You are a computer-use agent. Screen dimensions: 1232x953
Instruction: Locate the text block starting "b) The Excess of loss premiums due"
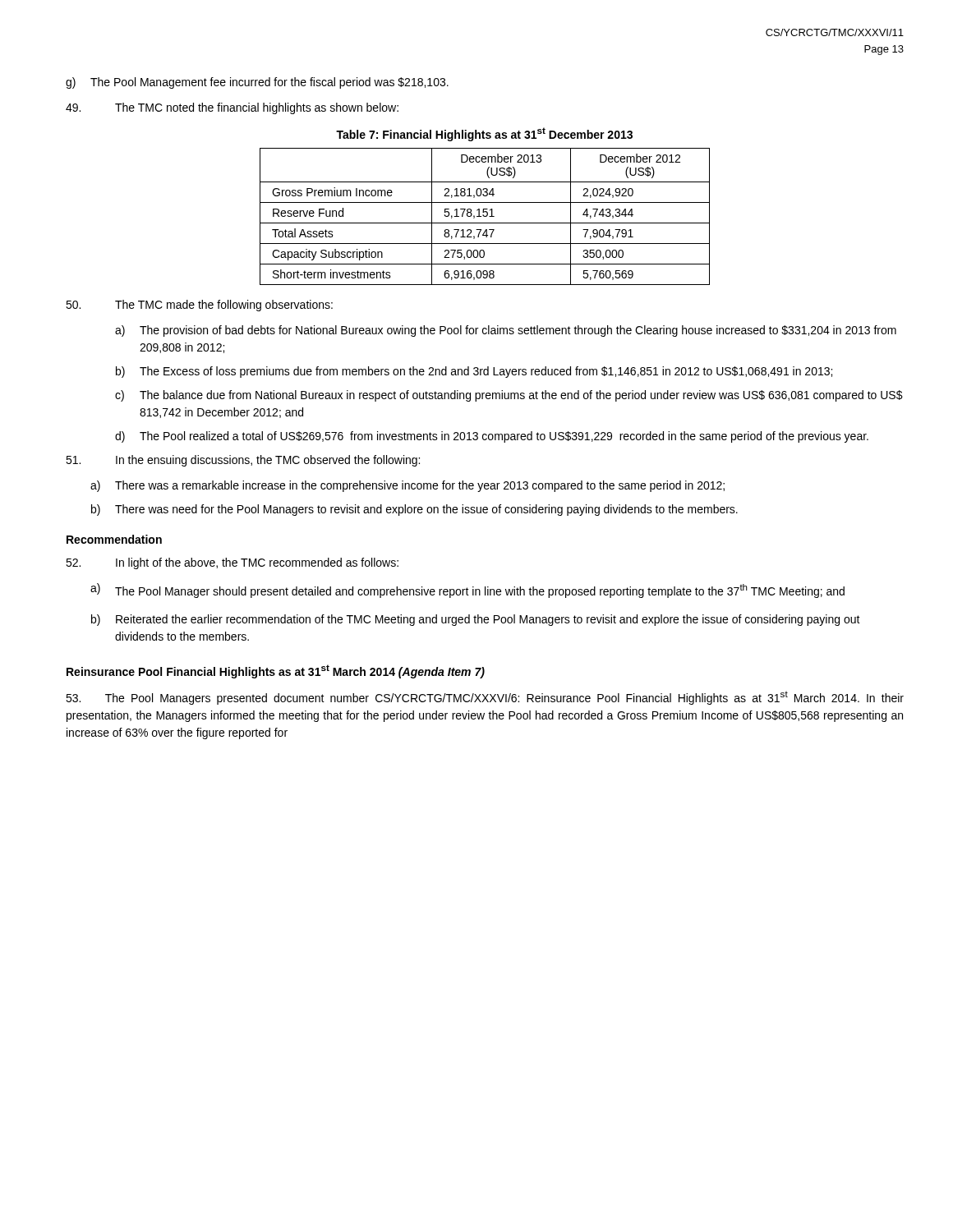[x=509, y=371]
